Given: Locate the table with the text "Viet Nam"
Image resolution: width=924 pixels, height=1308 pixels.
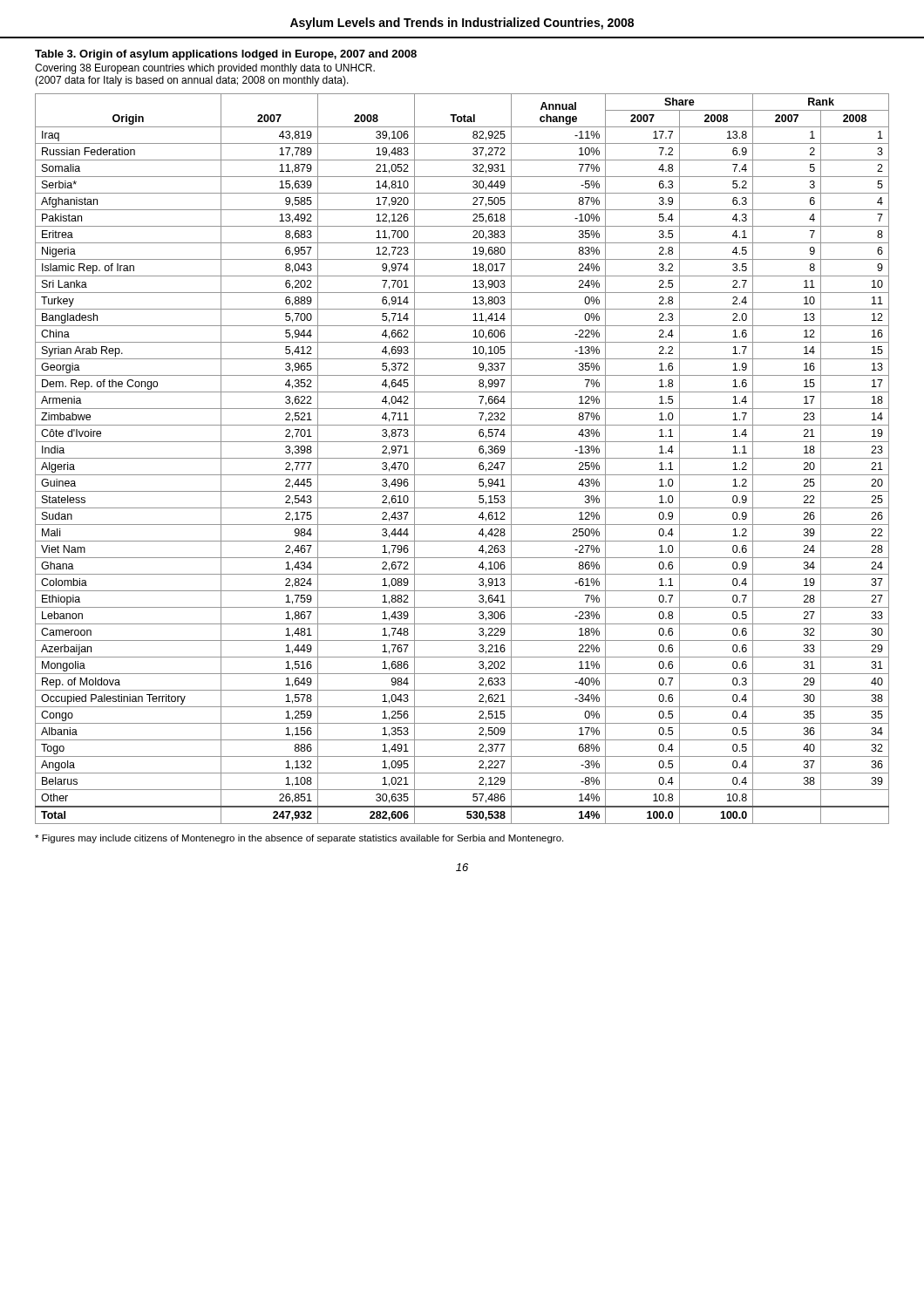Looking at the screenshot, I should tap(462, 460).
